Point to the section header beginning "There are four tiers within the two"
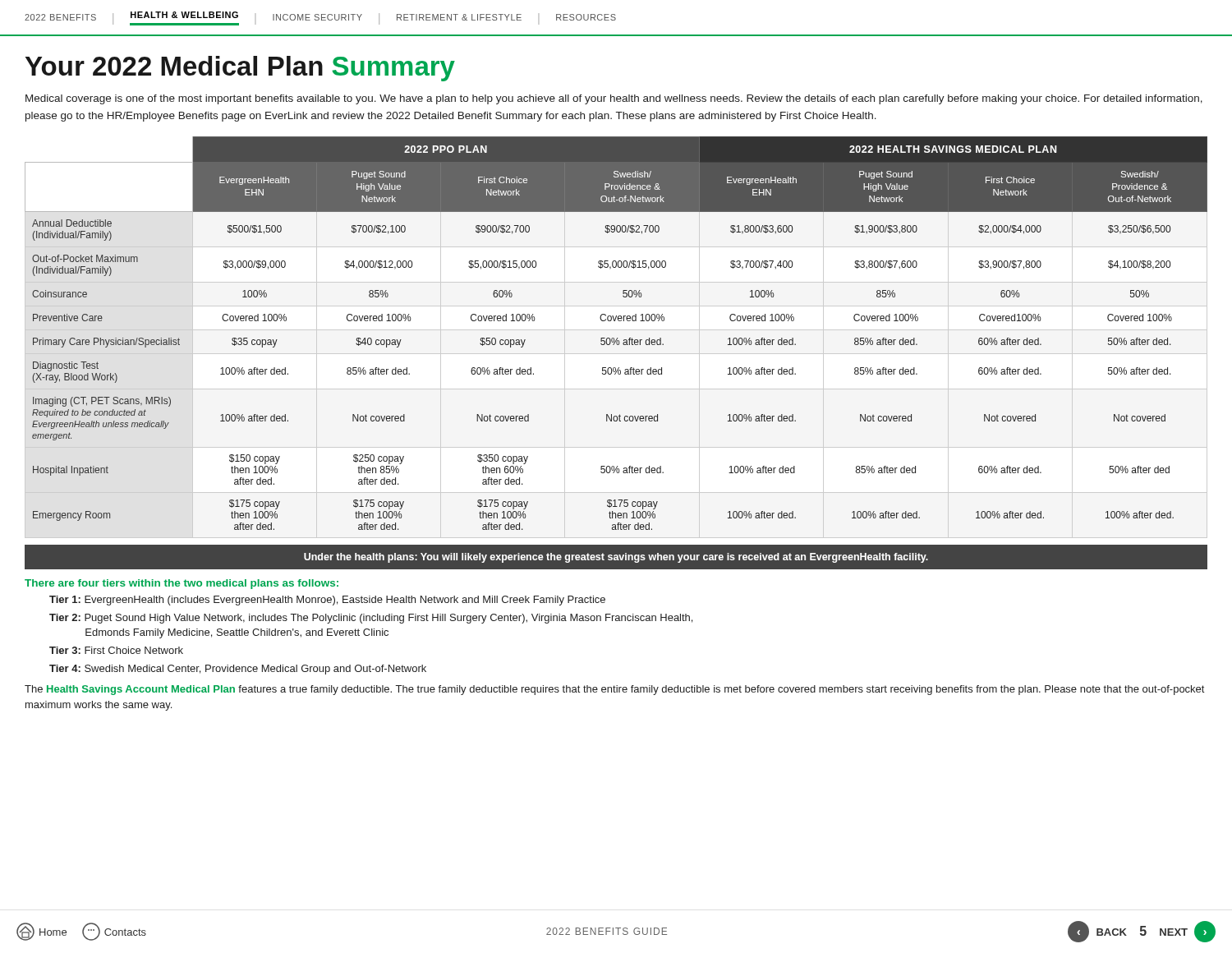 coord(182,583)
